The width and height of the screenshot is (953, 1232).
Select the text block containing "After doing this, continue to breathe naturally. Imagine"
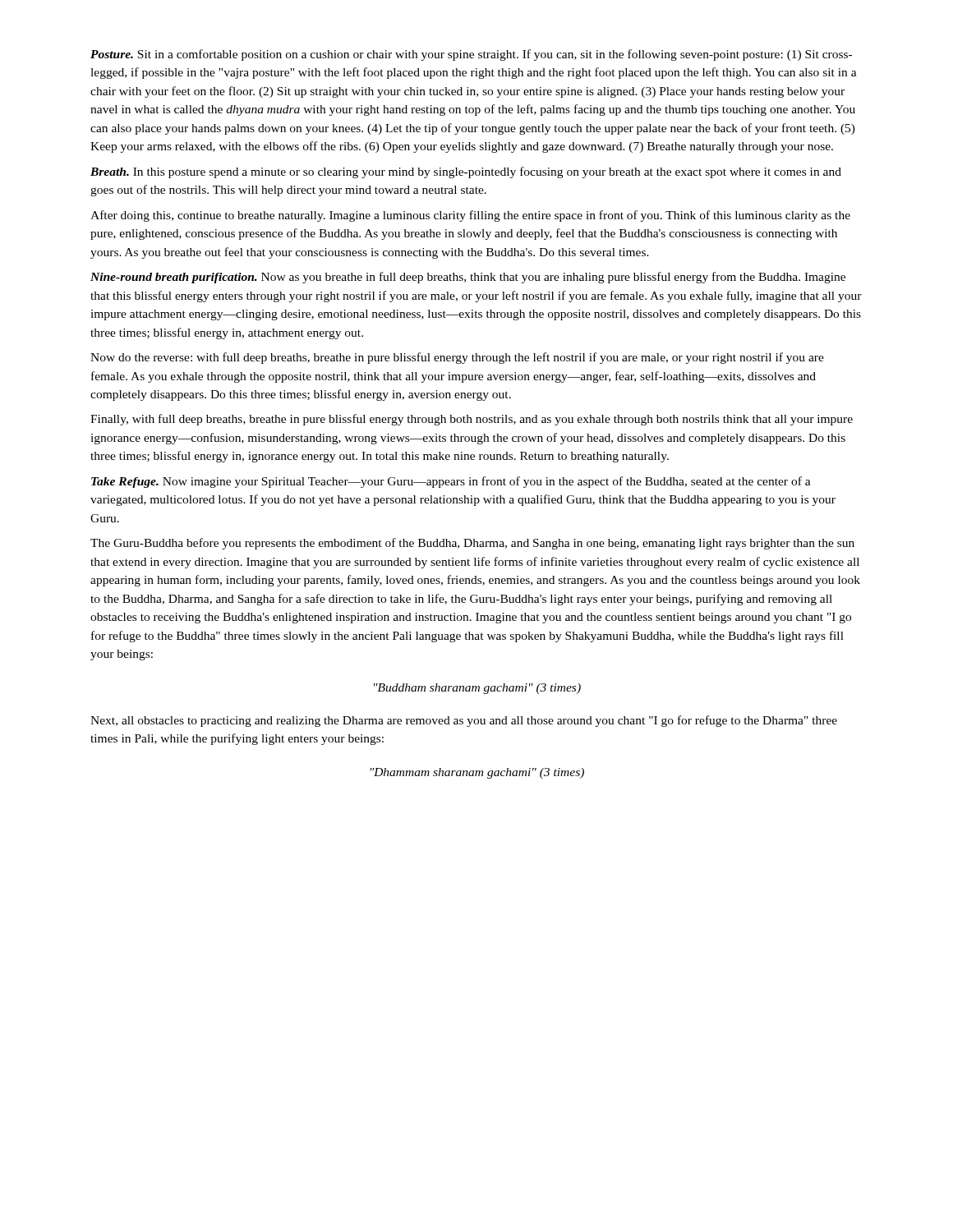[476, 234]
